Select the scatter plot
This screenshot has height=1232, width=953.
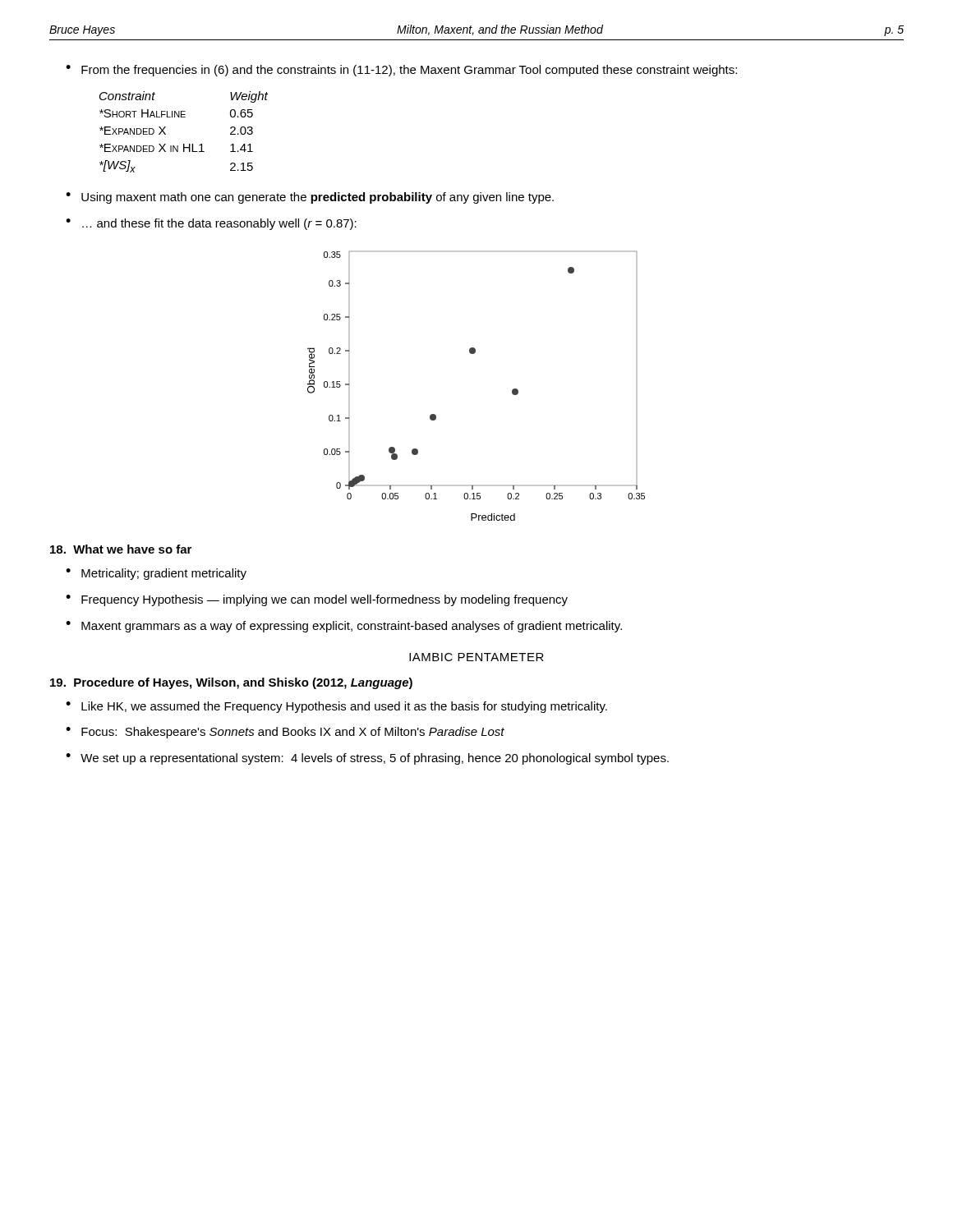click(x=476, y=387)
